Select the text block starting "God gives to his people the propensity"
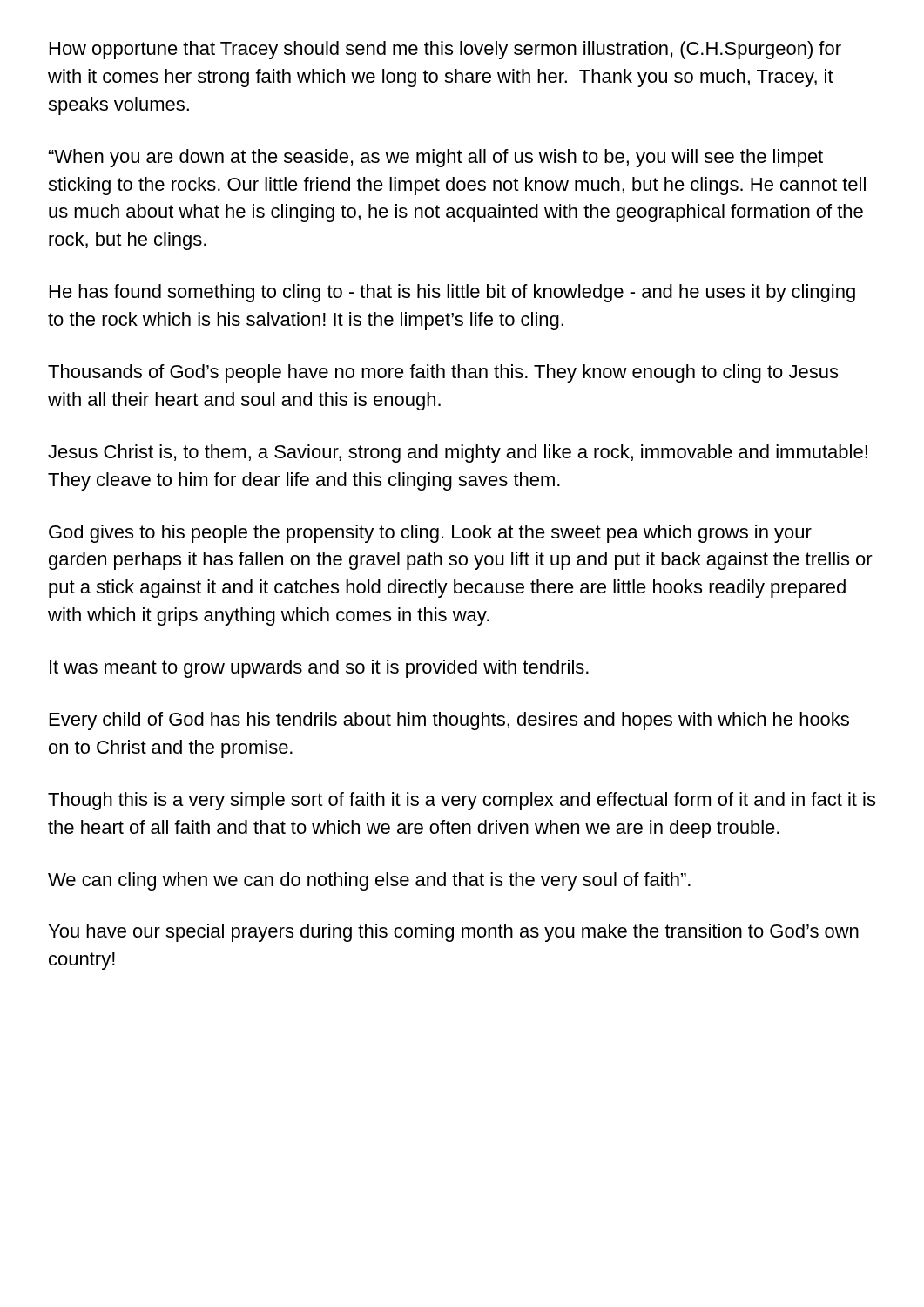Screen dimensions: 1307x924 tap(460, 573)
